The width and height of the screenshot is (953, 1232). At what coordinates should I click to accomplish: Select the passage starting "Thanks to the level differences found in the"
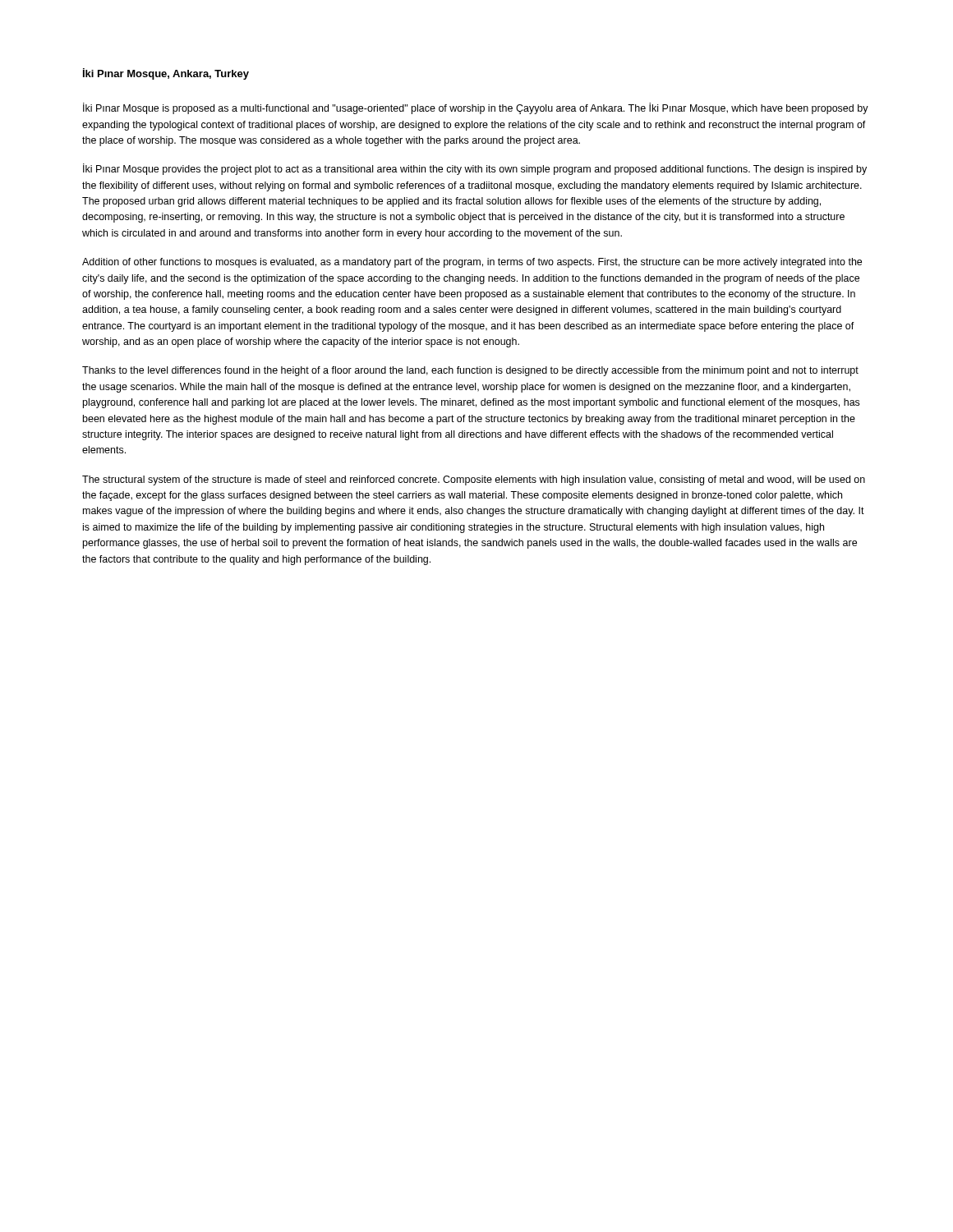point(471,411)
